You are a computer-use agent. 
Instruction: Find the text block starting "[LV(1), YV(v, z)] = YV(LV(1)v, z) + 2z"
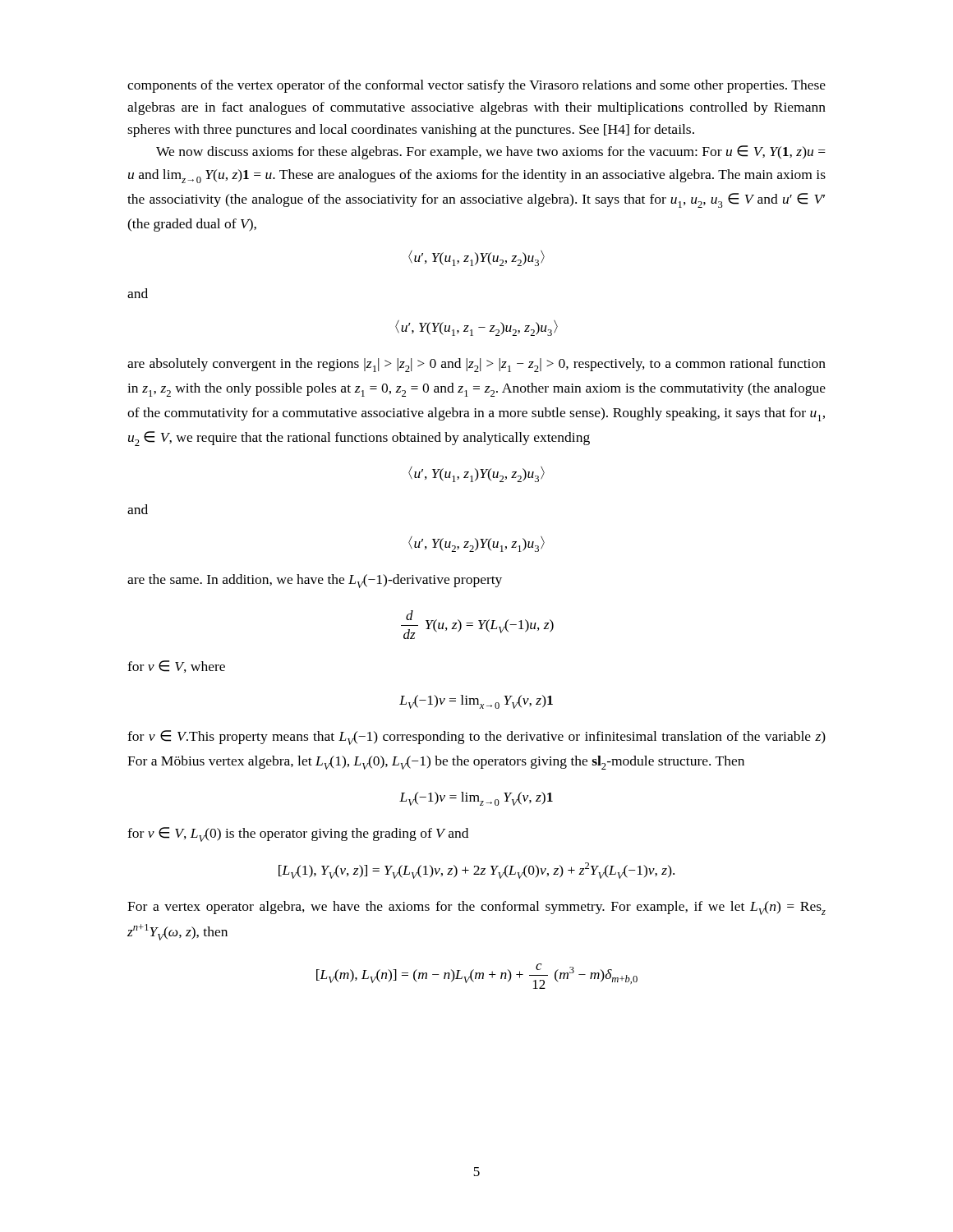pyautogui.click(x=476, y=871)
